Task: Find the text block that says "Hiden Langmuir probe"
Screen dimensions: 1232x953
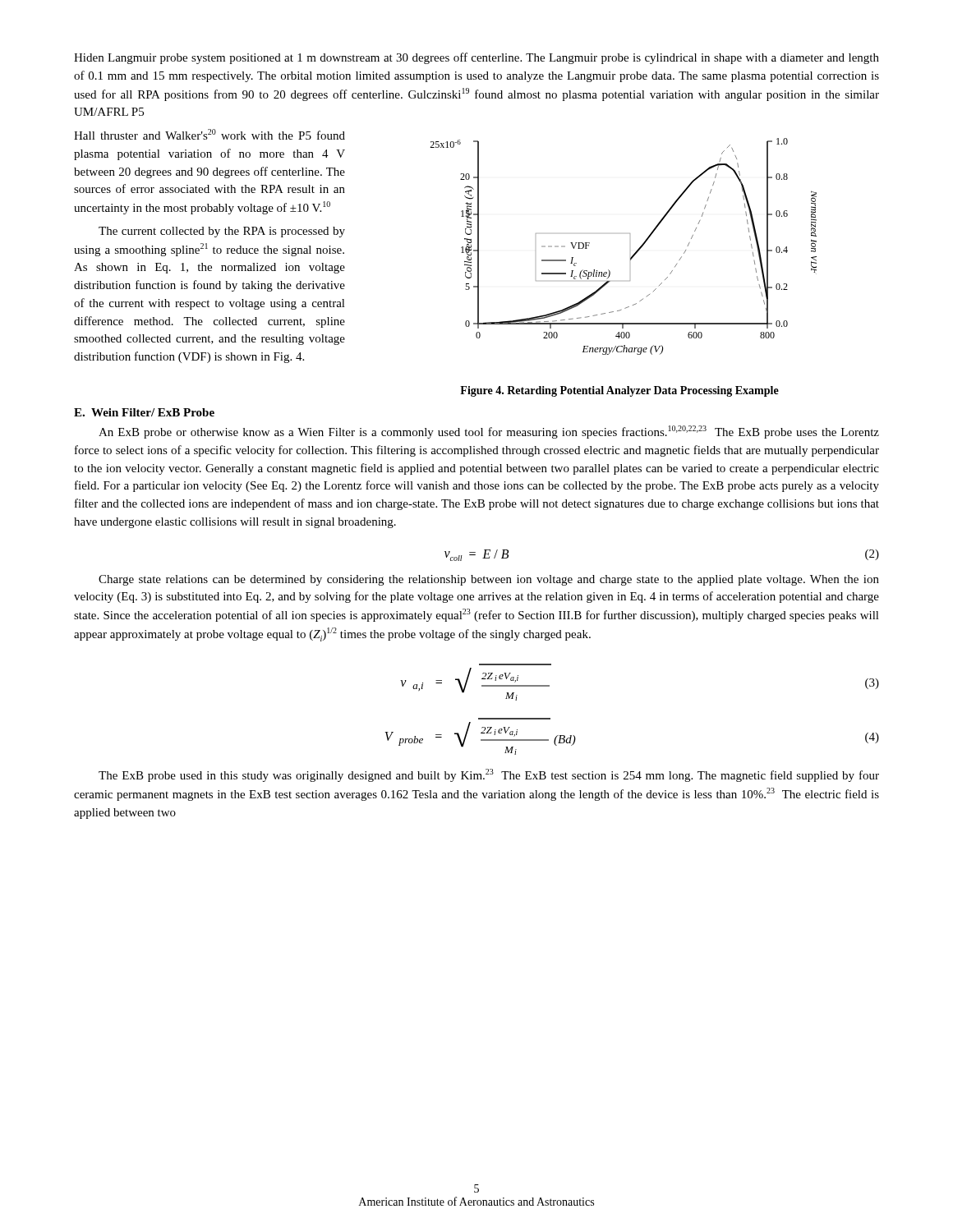Action: tap(476, 85)
